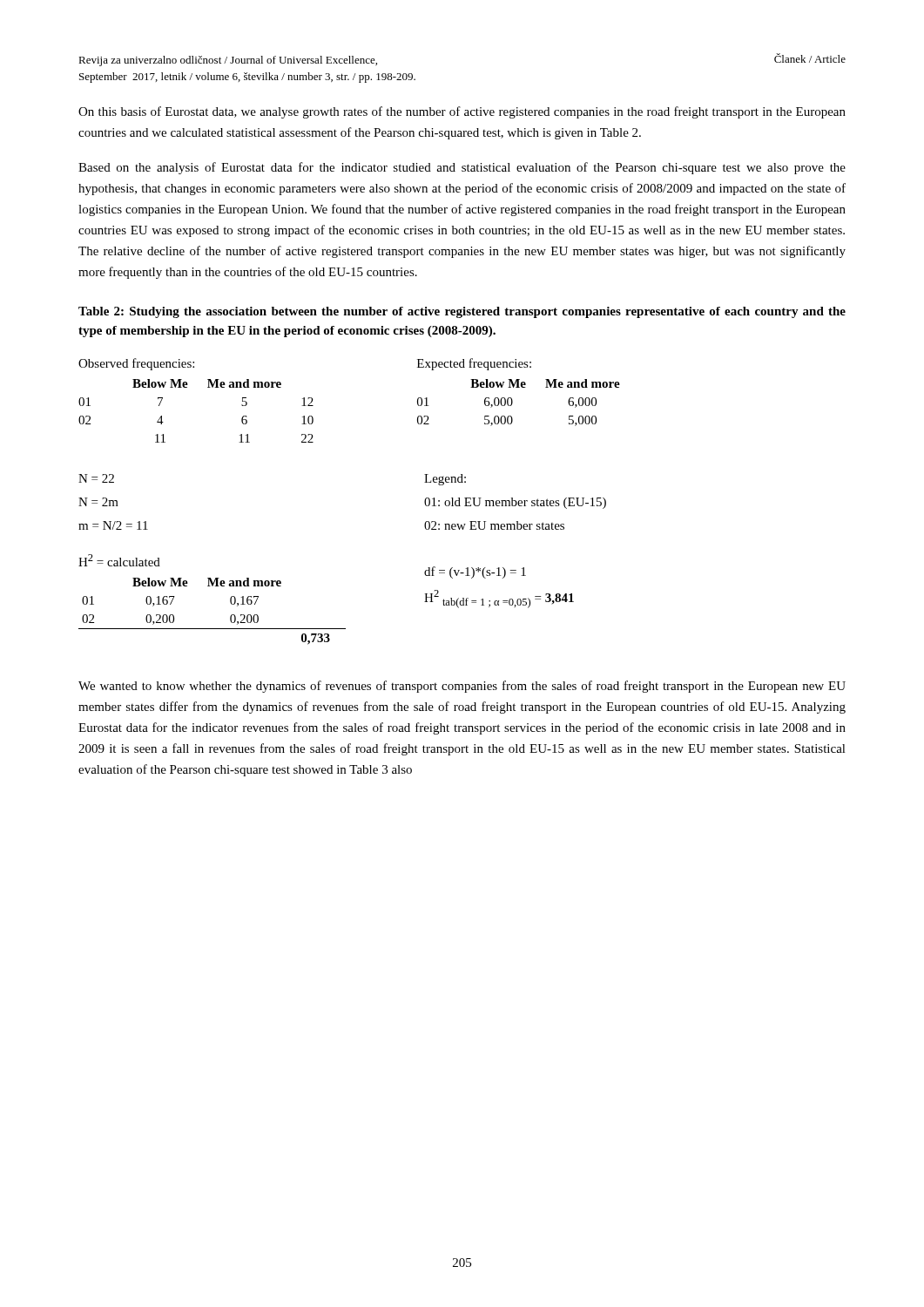This screenshot has width=924, height=1307.
Task: Click on the text starting "Table 2: Studying the association between the number"
Action: [462, 321]
